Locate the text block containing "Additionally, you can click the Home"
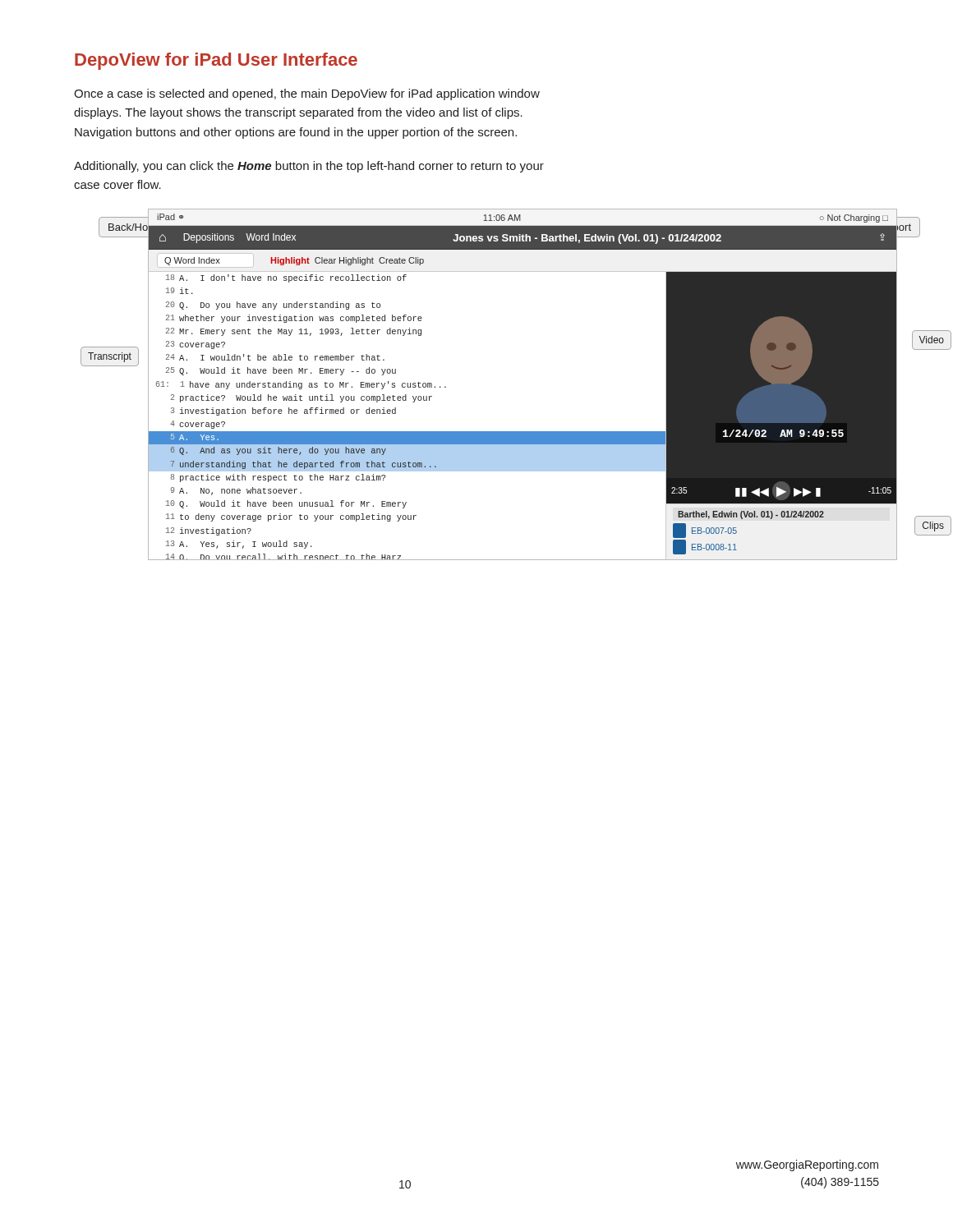 point(309,175)
